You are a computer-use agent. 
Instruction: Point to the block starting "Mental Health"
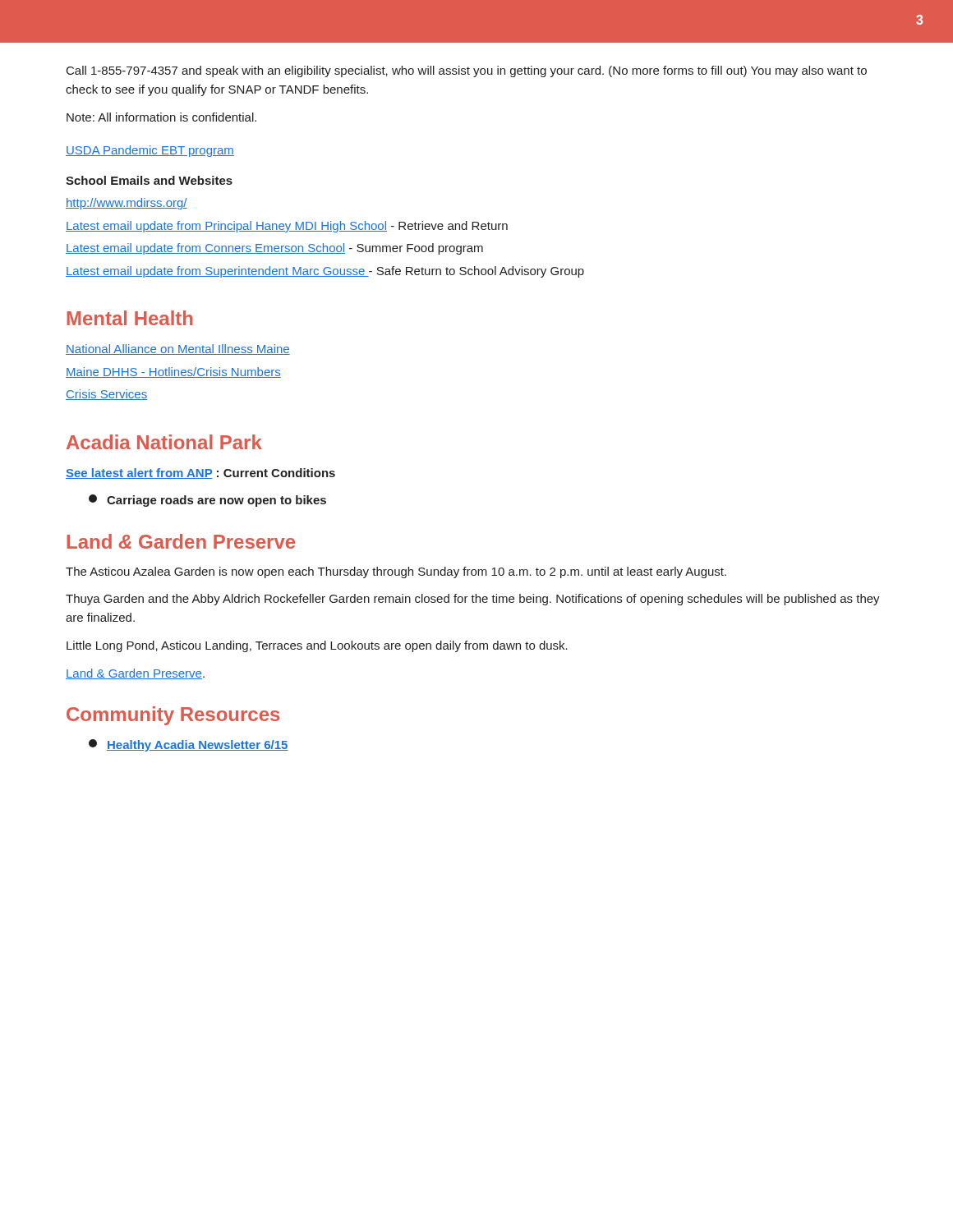pos(130,318)
